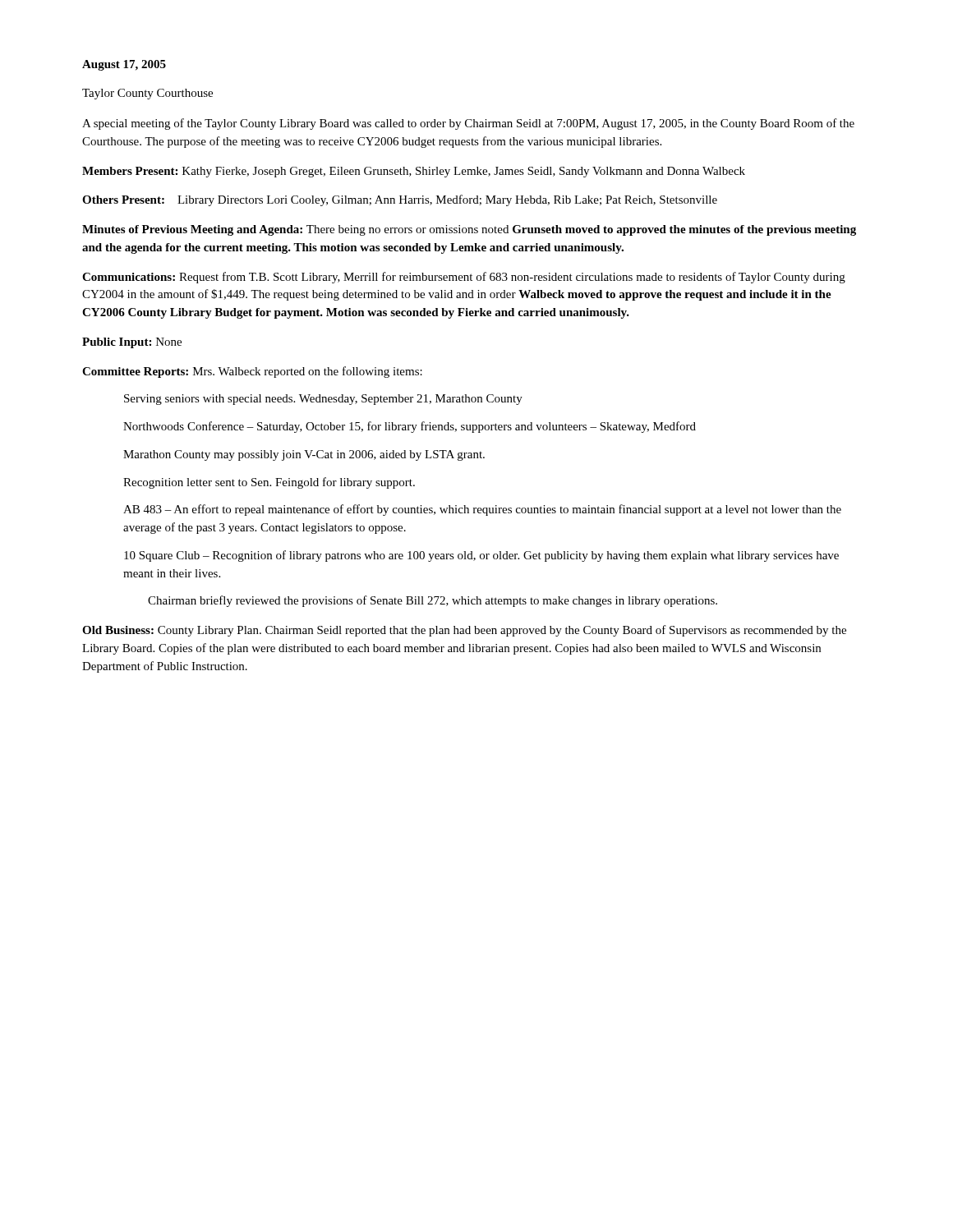Find the block starting "Marathon County may possibly join V-Cat in"
Screen dimensions: 1232x953
[x=304, y=454]
